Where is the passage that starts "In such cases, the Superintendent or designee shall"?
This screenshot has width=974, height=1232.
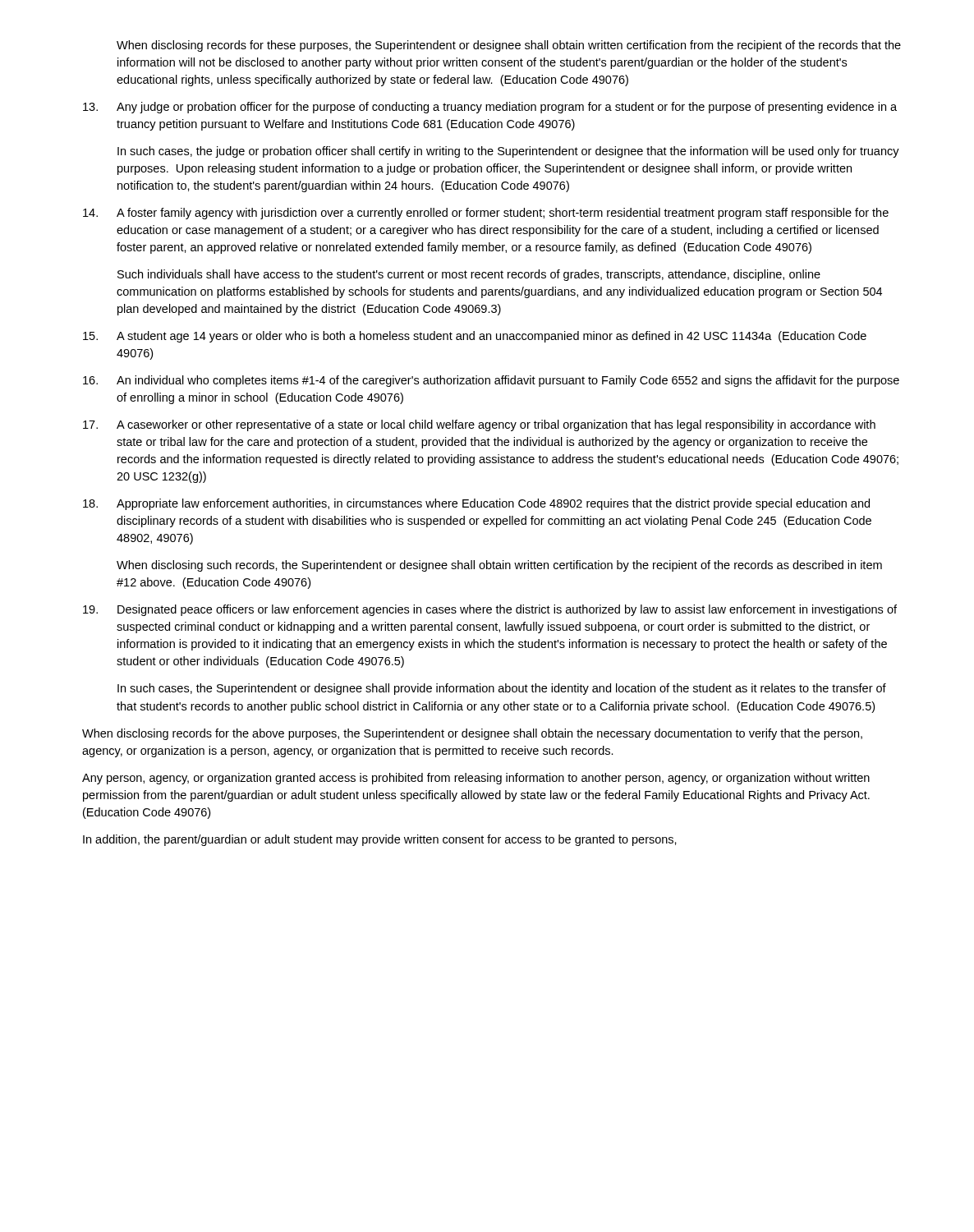(x=501, y=697)
